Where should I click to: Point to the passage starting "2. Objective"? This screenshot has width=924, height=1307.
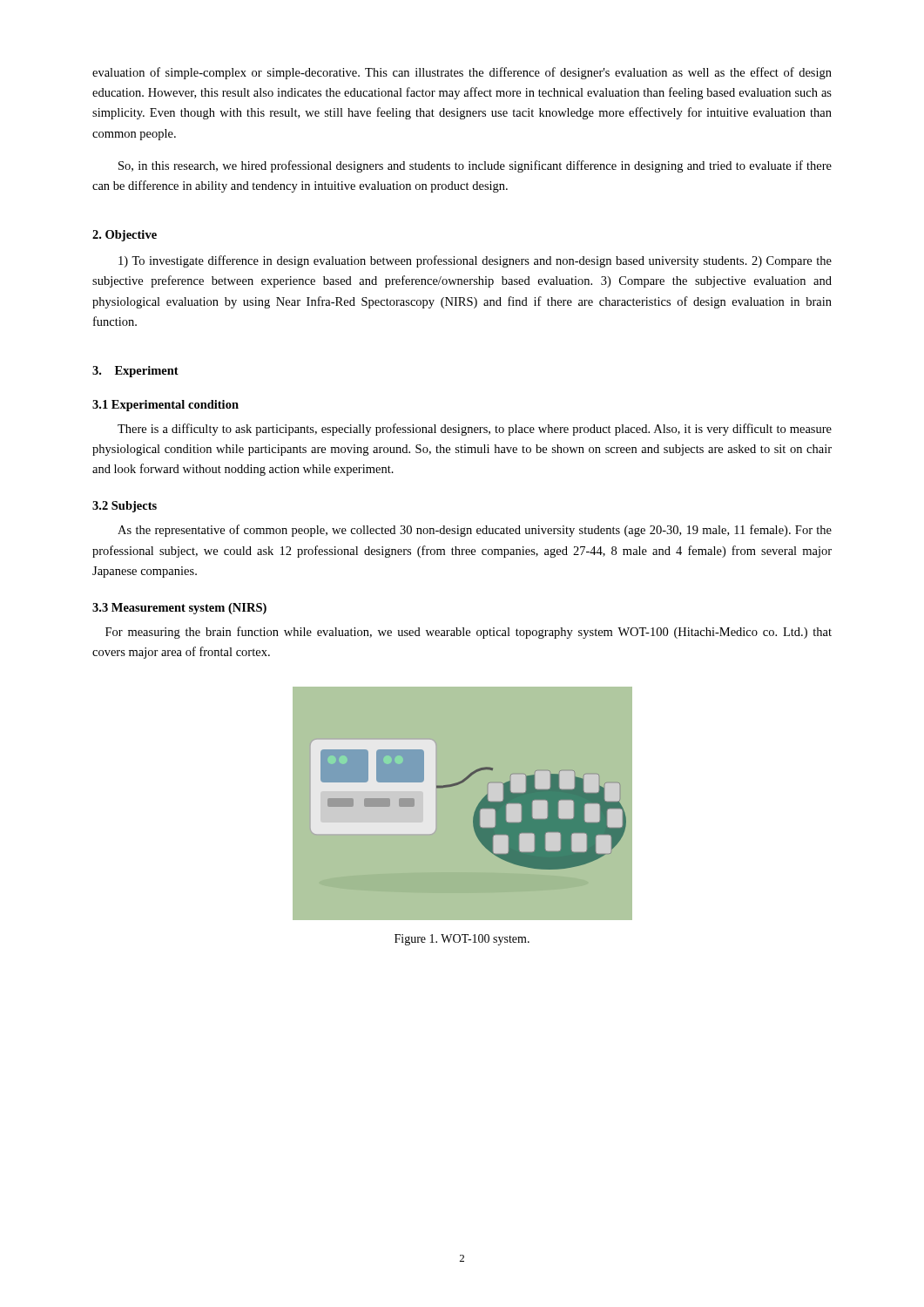[x=125, y=235]
